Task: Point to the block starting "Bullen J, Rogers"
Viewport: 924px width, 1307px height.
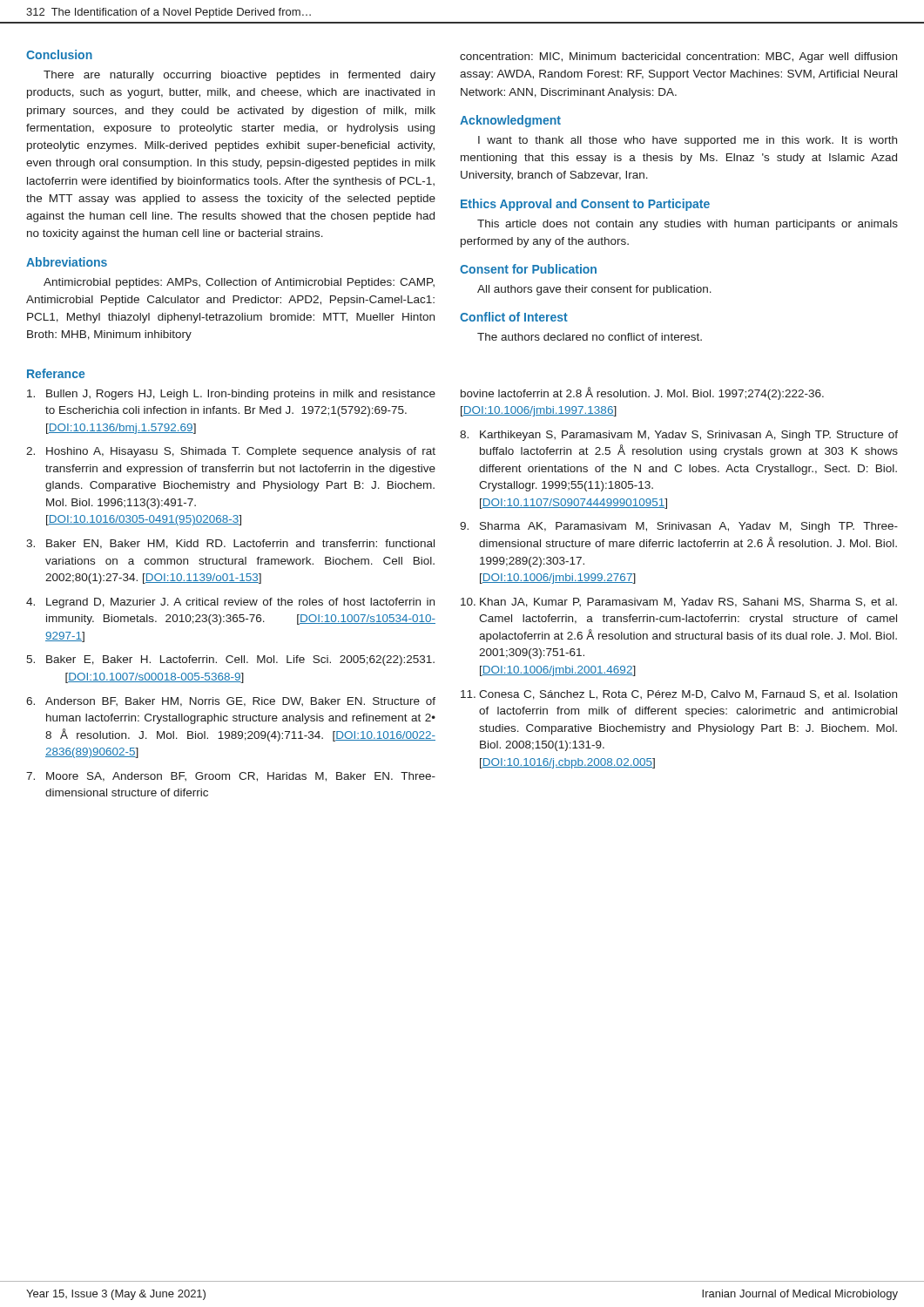Action: (x=231, y=410)
